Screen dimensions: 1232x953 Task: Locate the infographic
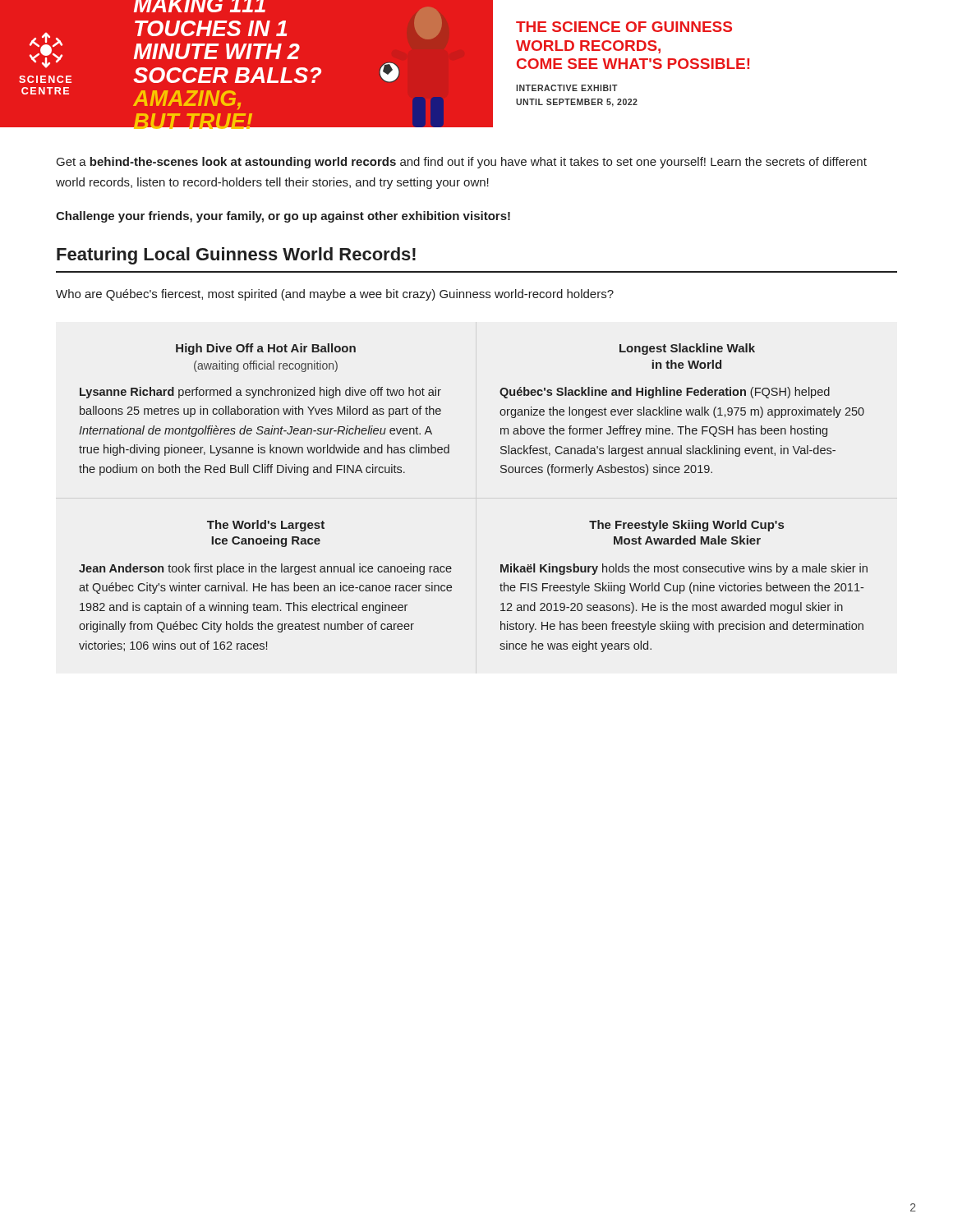coord(476,64)
